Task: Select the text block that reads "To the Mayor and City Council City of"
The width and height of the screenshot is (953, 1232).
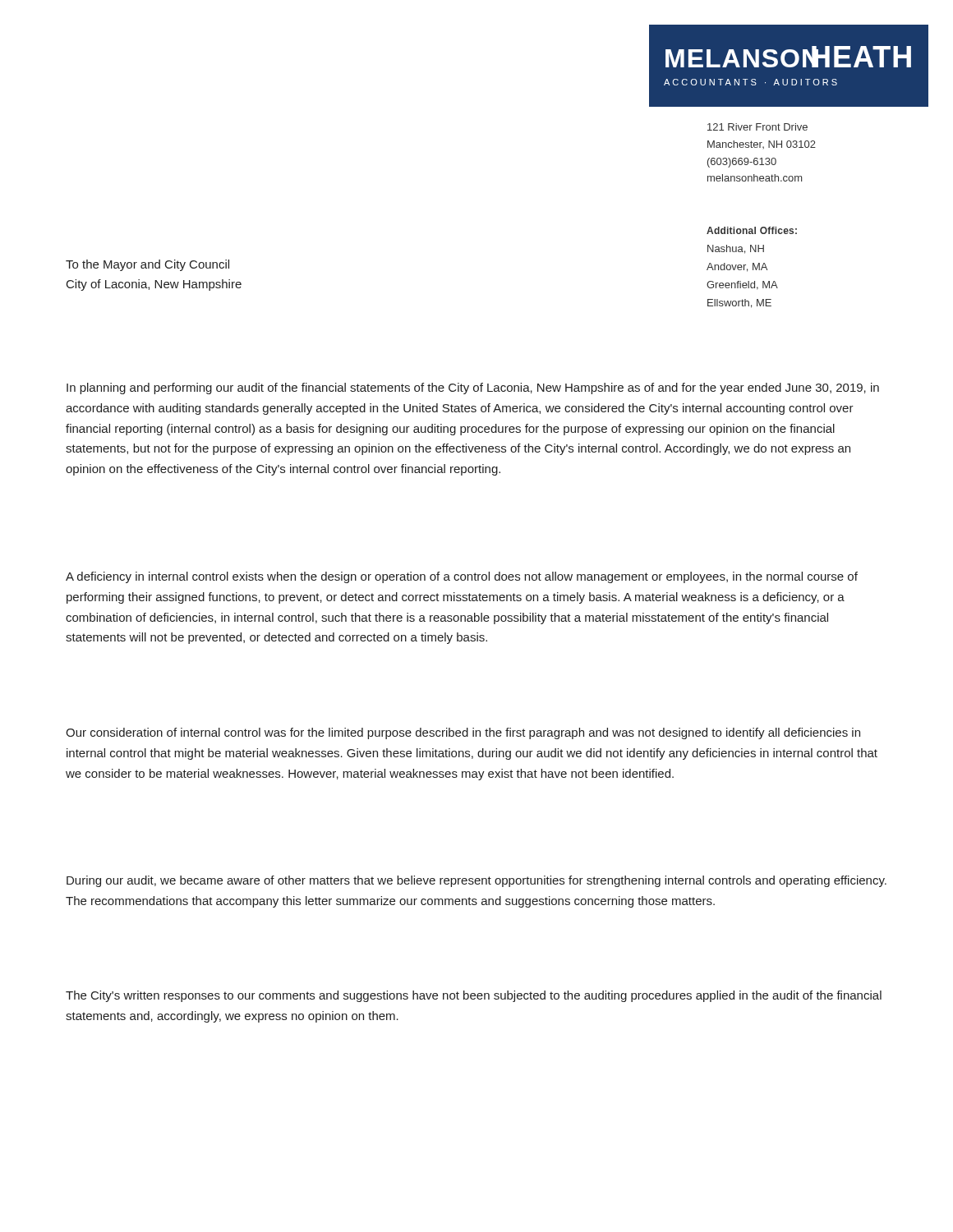Action: pyautogui.click(x=154, y=274)
